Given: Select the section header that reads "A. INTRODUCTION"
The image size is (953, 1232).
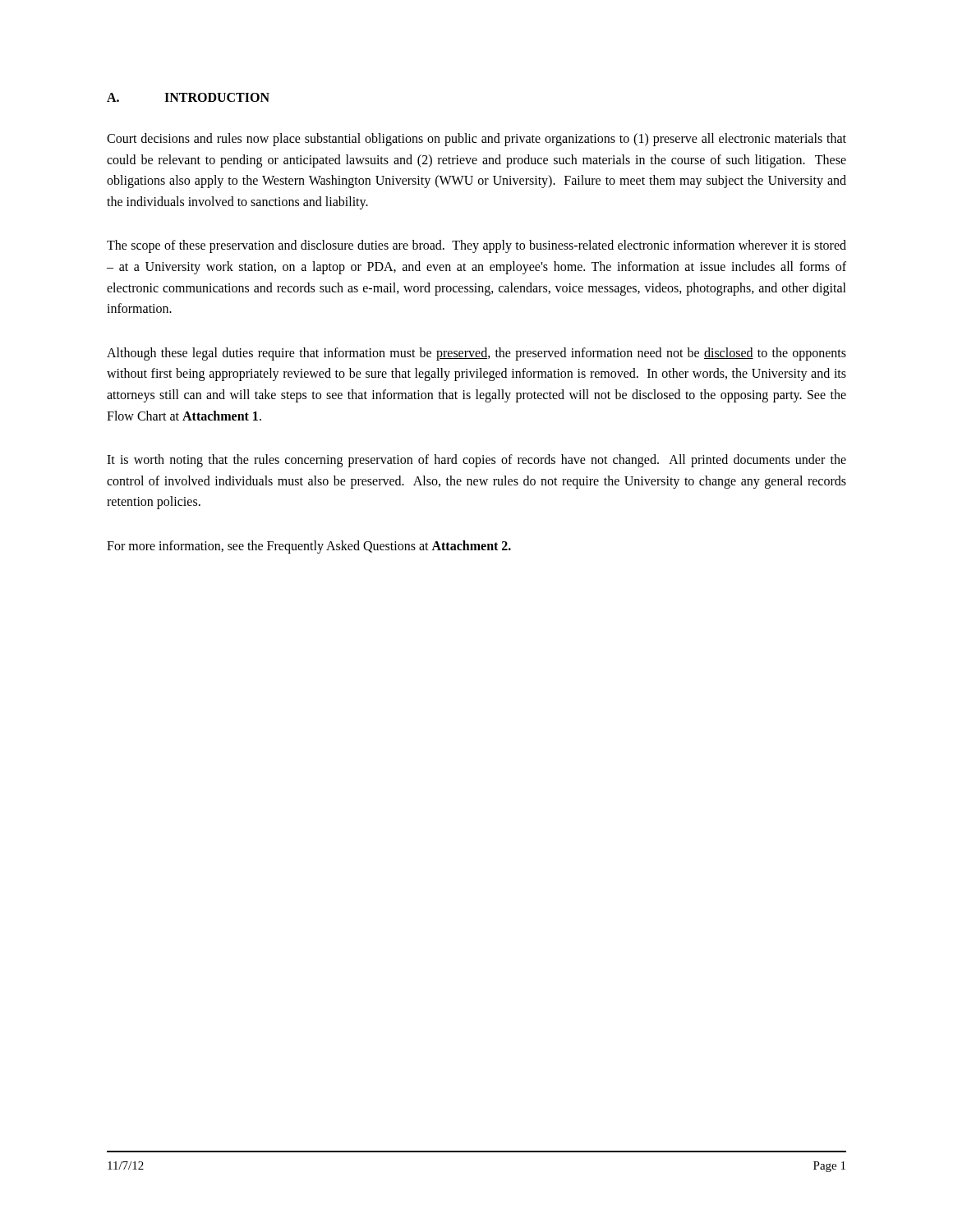Looking at the screenshot, I should click(x=188, y=98).
